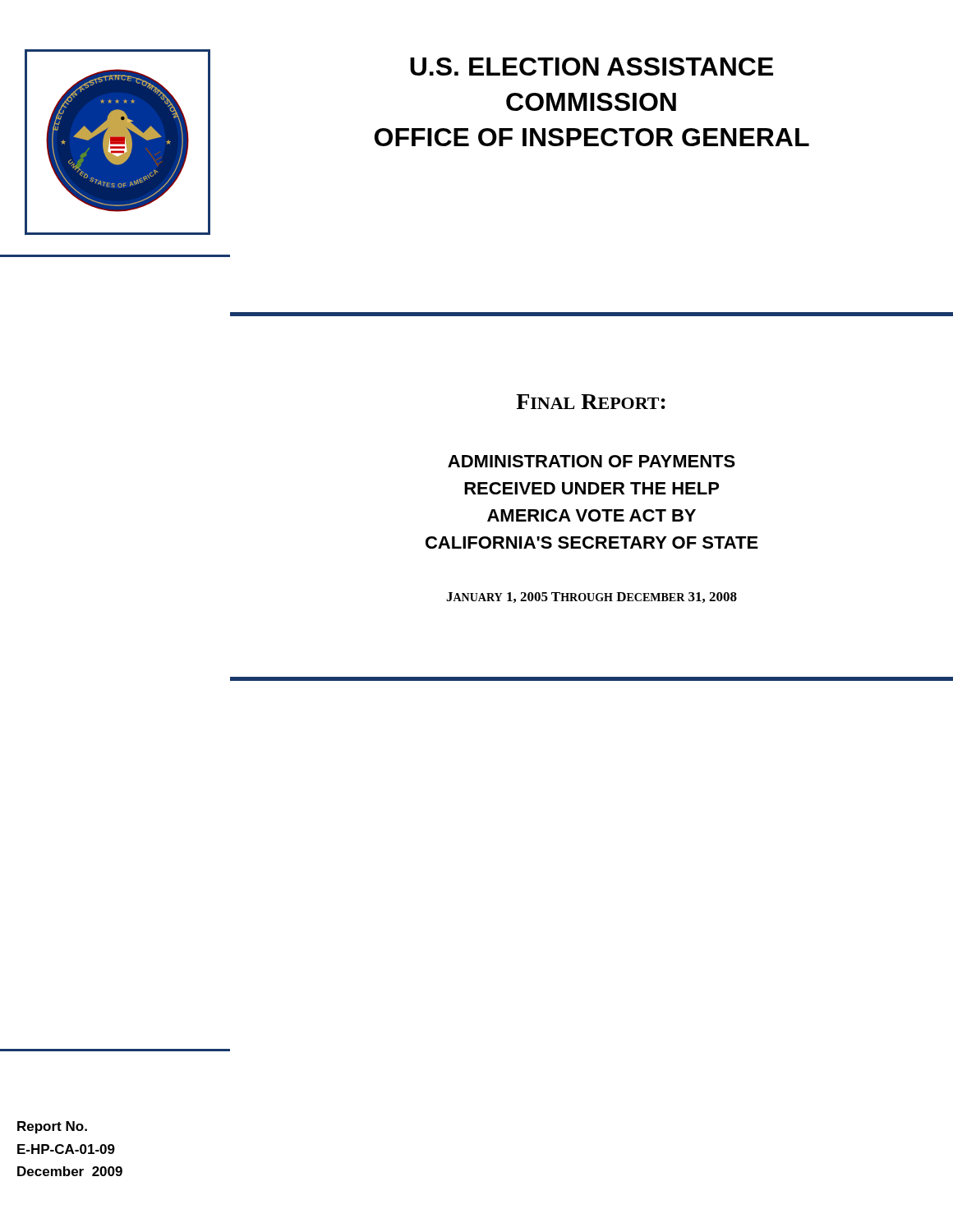This screenshot has width=953, height=1232.
Task: Select the text with the text "Report No.E-HP-CA-01-09December 2009"
Action: point(111,1149)
